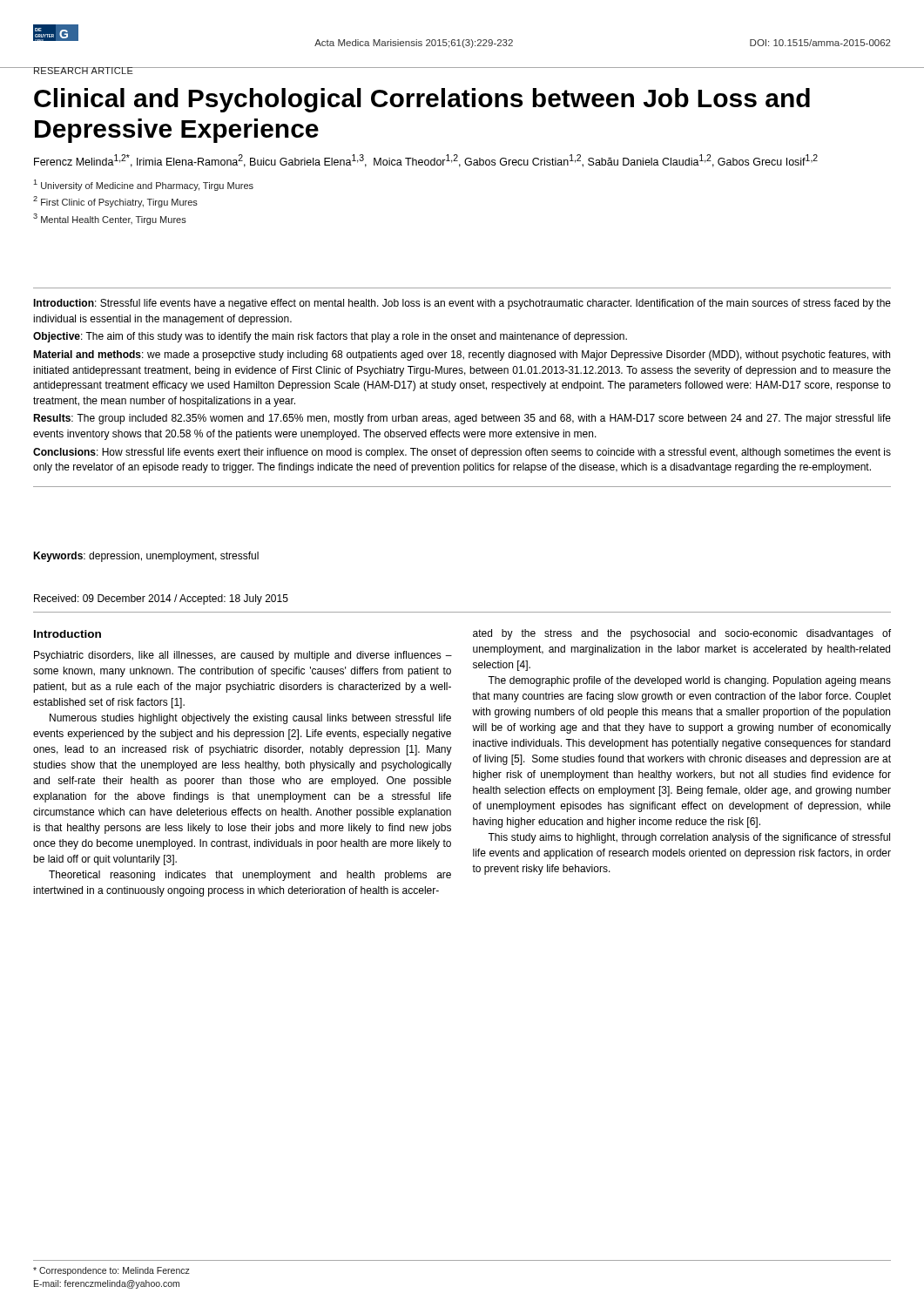
Task: Point to "Keywords: depression, unemployment, stressful"
Action: click(146, 557)
